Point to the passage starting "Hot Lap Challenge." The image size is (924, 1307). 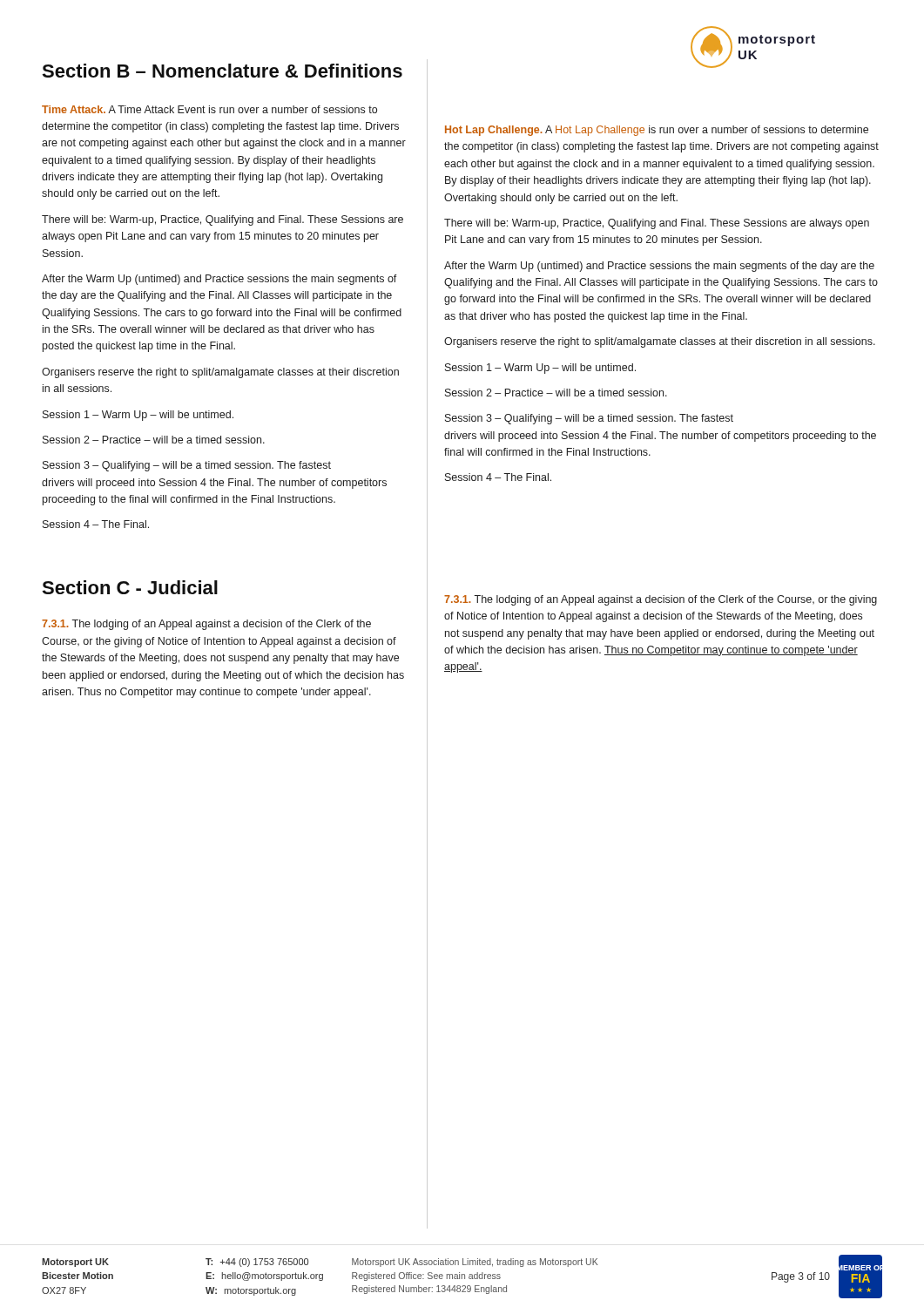point(662,164)
